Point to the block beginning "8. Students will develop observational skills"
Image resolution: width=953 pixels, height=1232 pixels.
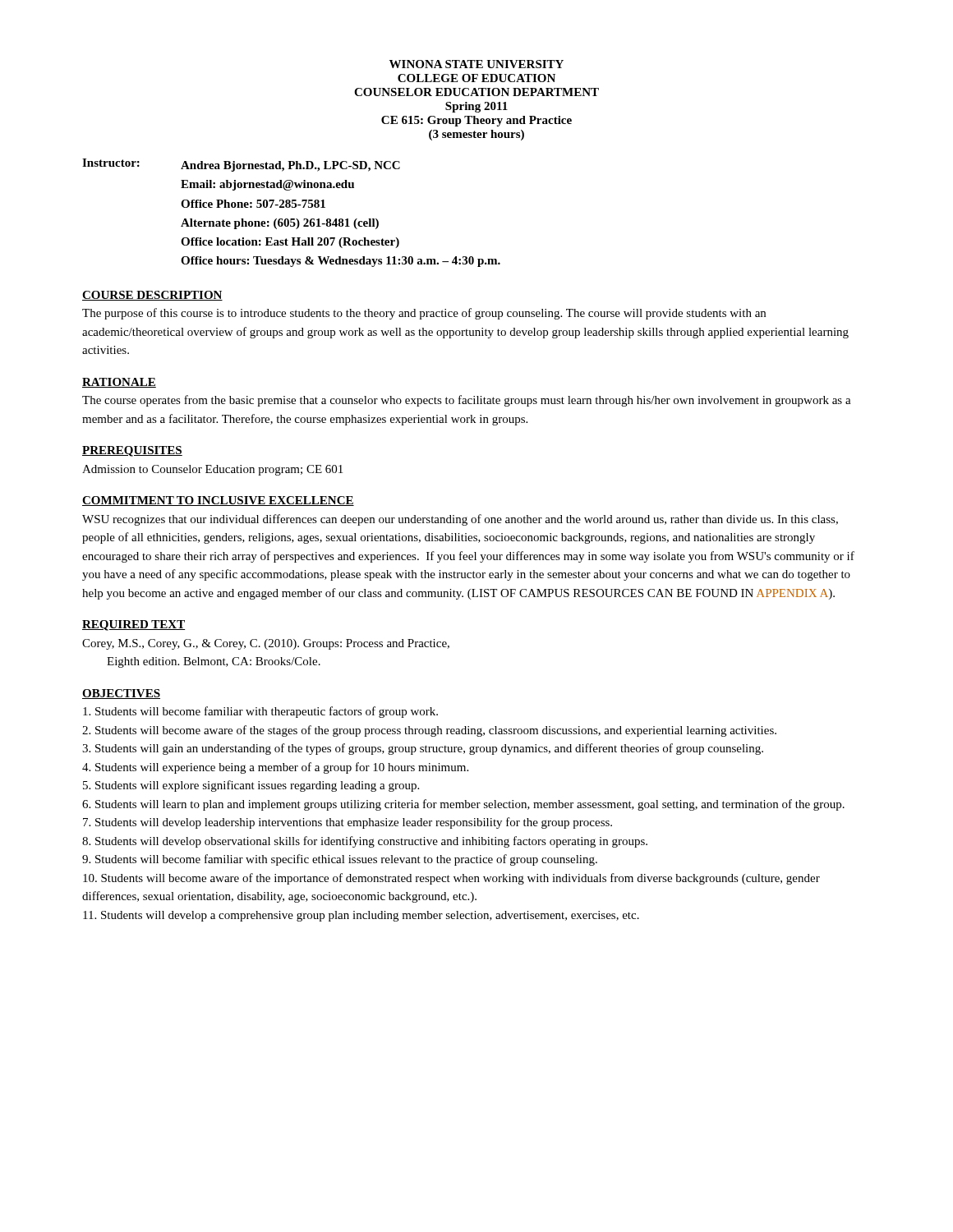[x=365, y=841]
